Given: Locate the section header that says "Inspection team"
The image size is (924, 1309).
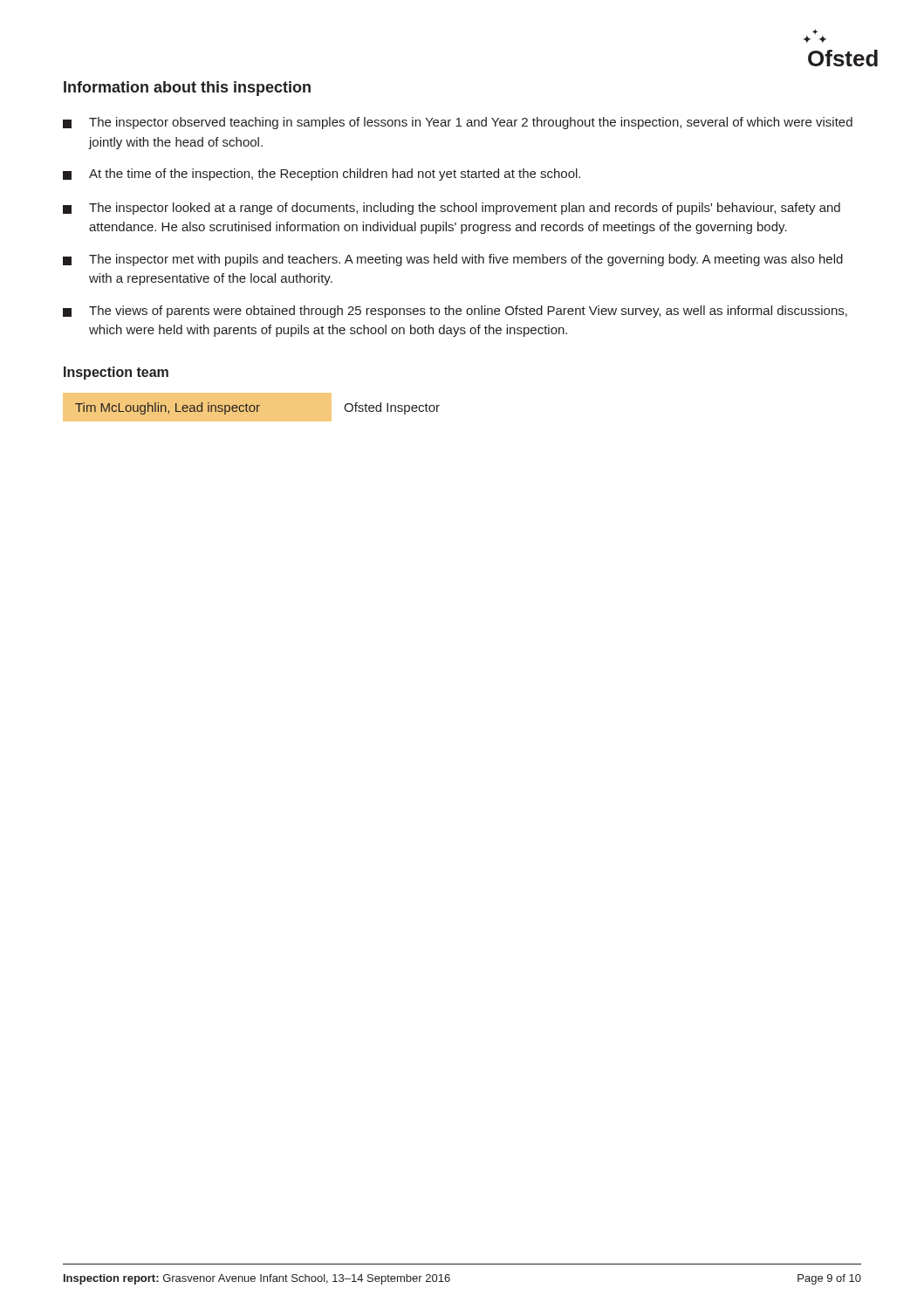Looking at the screenshot, I should click(x=116, y=373).
